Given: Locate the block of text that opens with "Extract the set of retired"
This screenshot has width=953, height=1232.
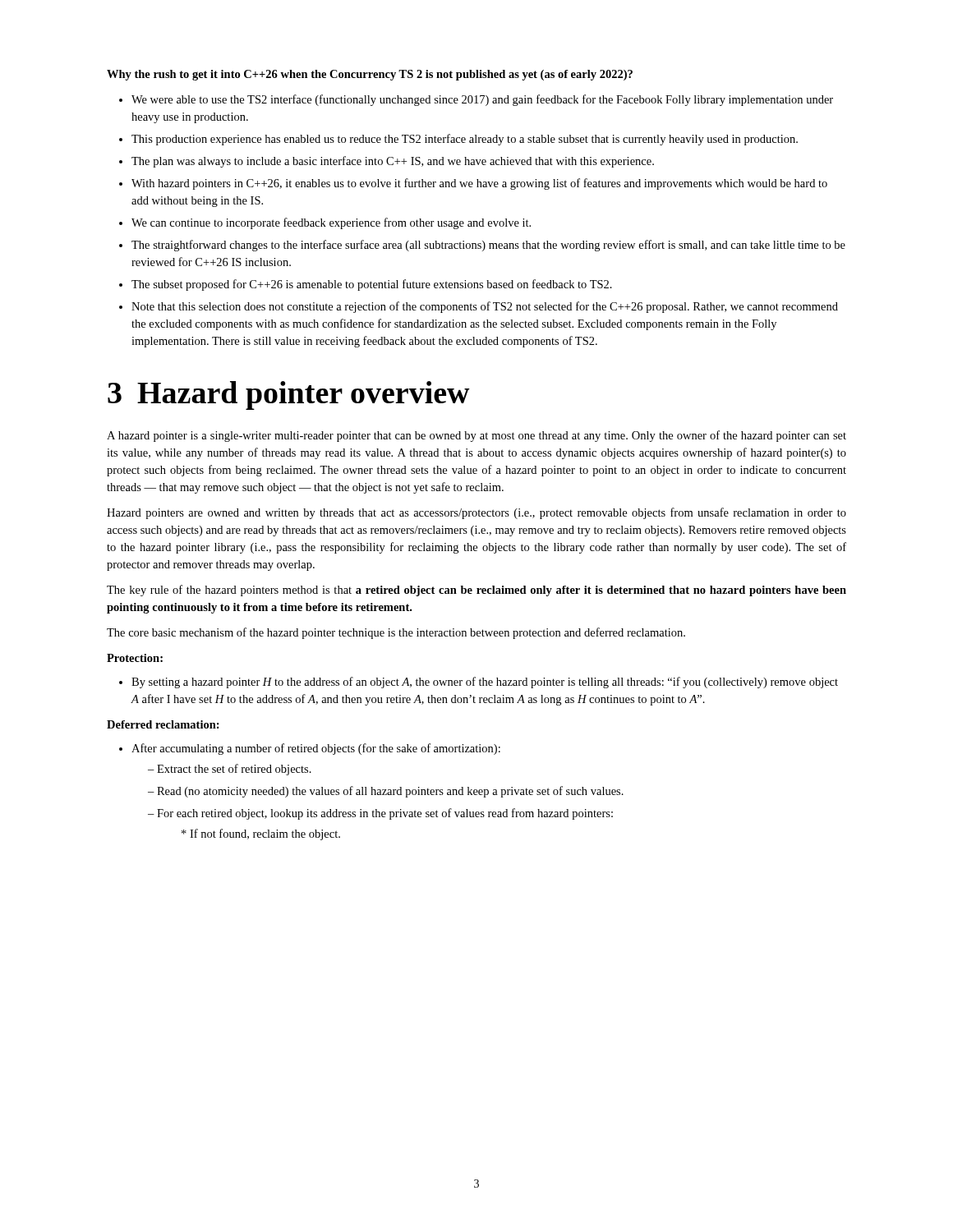Looking at the screenshot, I should [230, 770].
